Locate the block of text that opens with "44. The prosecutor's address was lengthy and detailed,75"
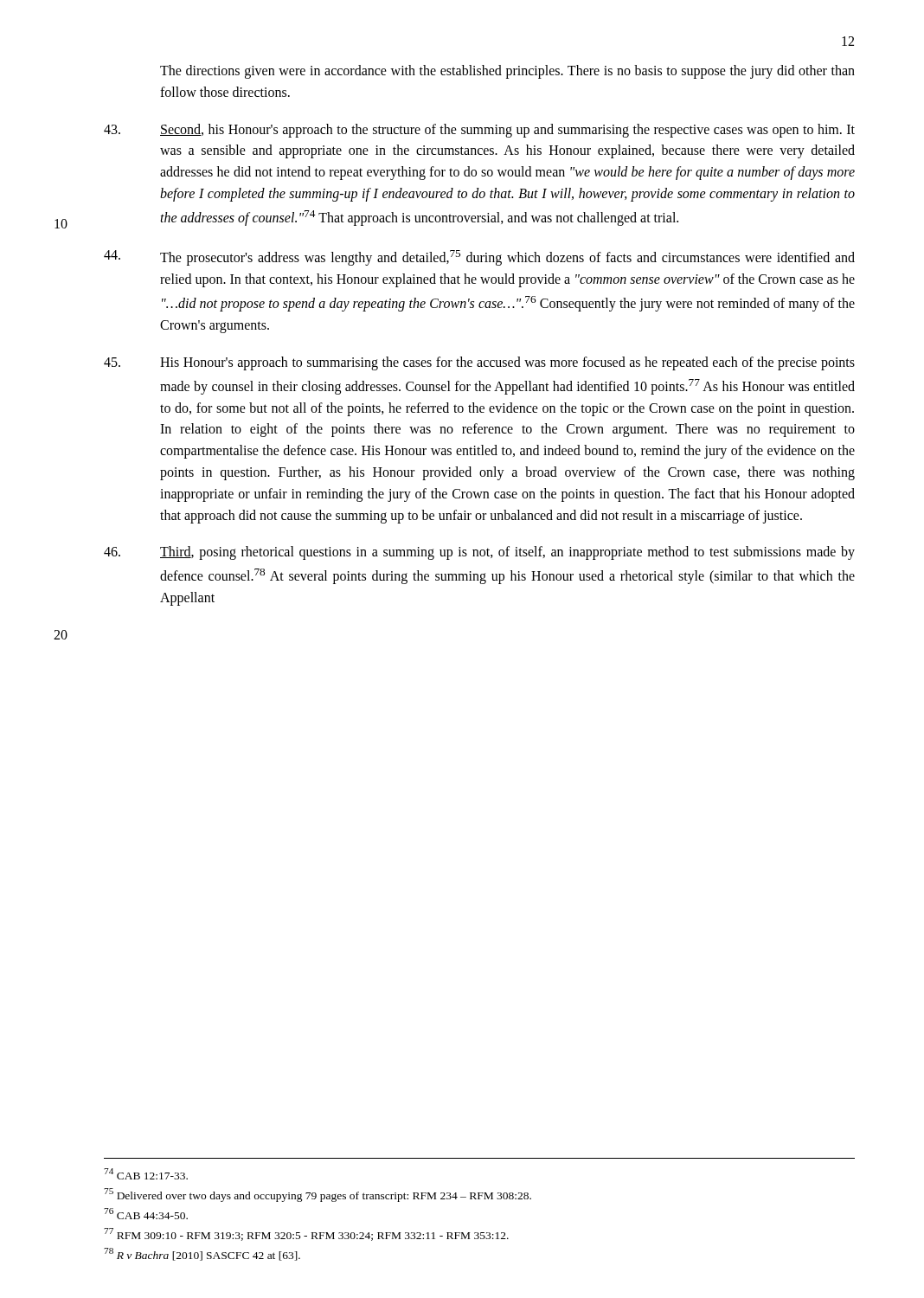This screenshot has height=1298, width=924. tap(479, 291)
